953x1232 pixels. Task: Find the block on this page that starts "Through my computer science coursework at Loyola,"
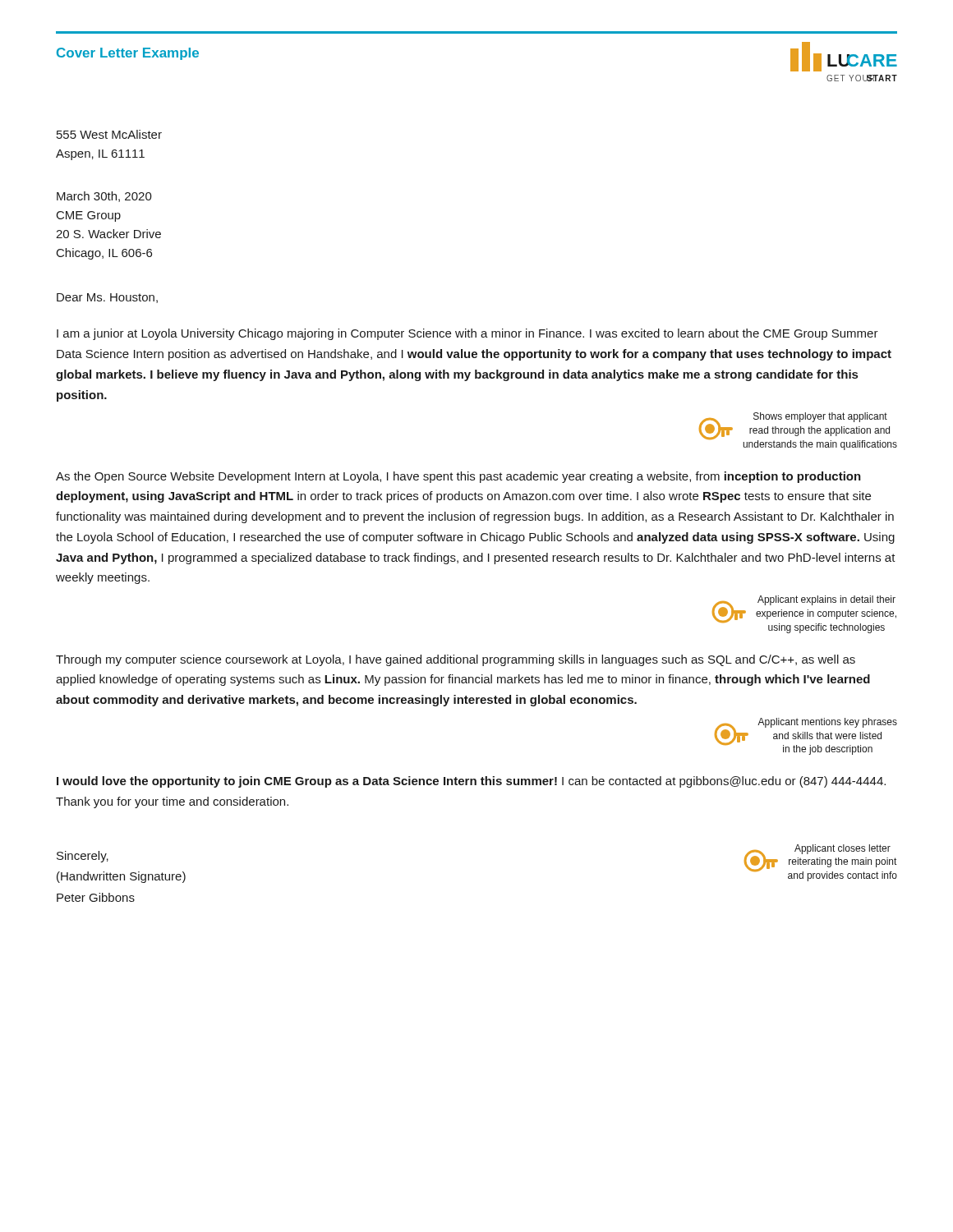point(463,679)
